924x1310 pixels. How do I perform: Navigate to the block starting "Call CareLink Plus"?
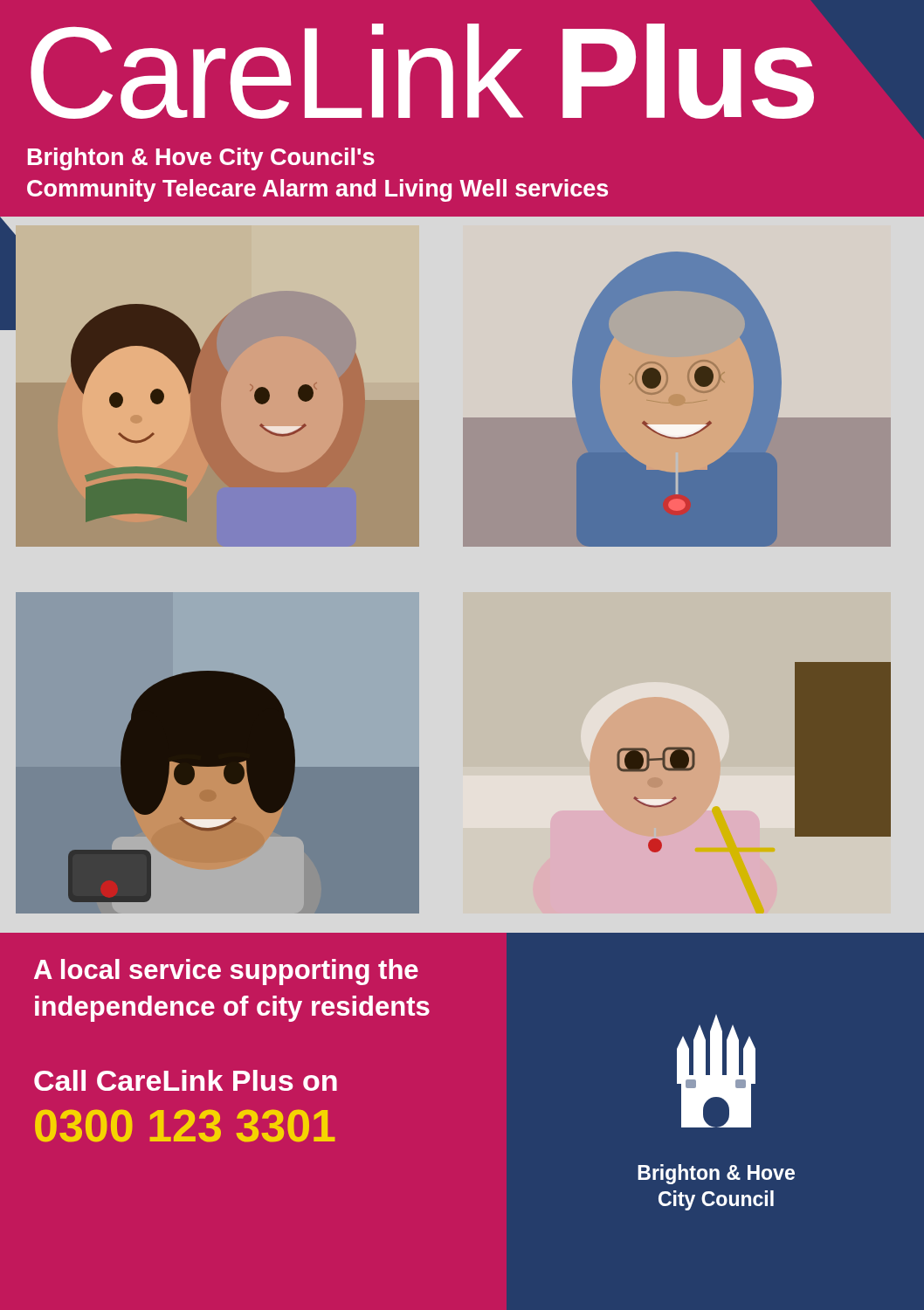(186, 1107)
